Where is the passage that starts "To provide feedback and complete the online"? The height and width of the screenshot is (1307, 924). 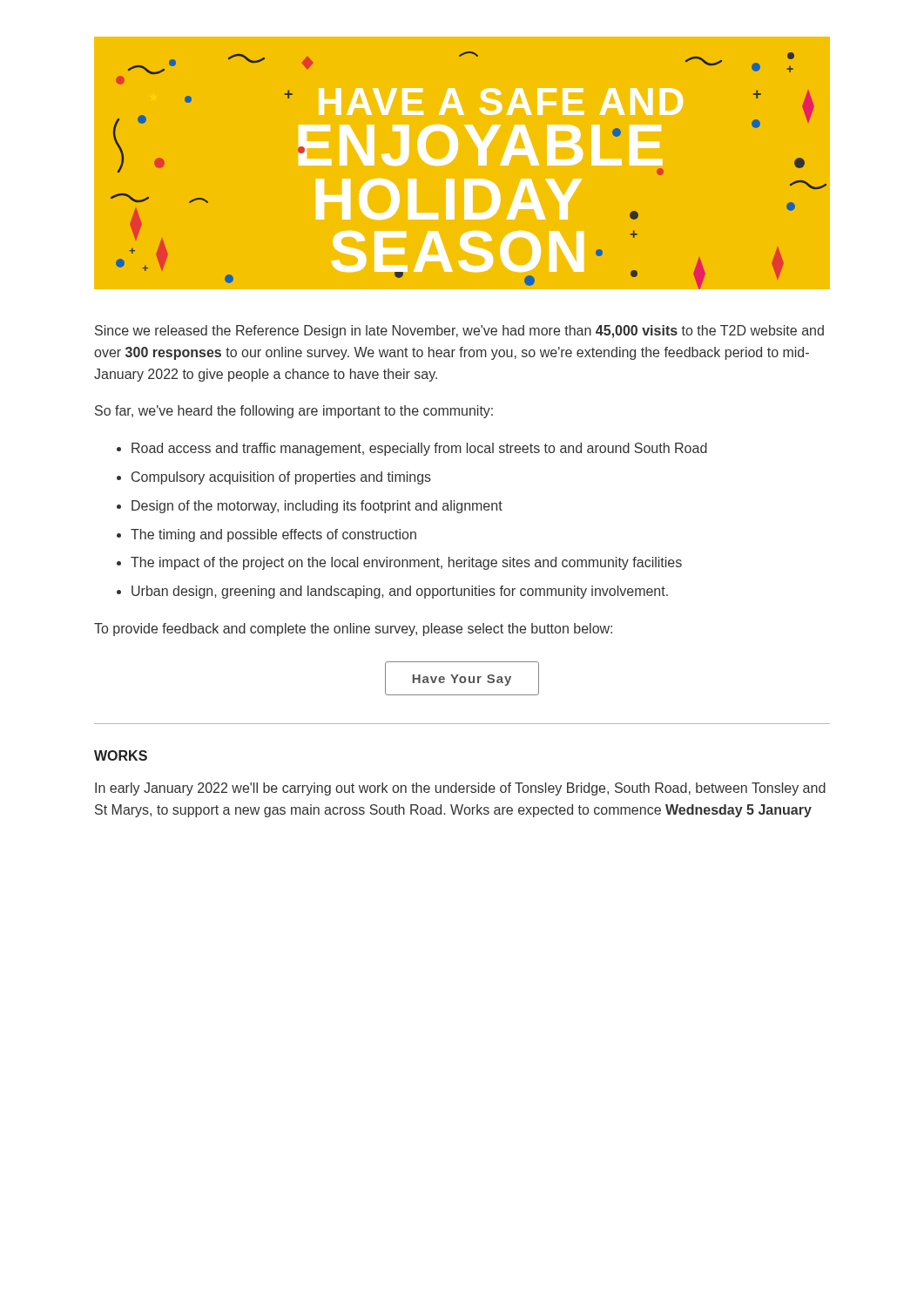click(x=462, y=629)
